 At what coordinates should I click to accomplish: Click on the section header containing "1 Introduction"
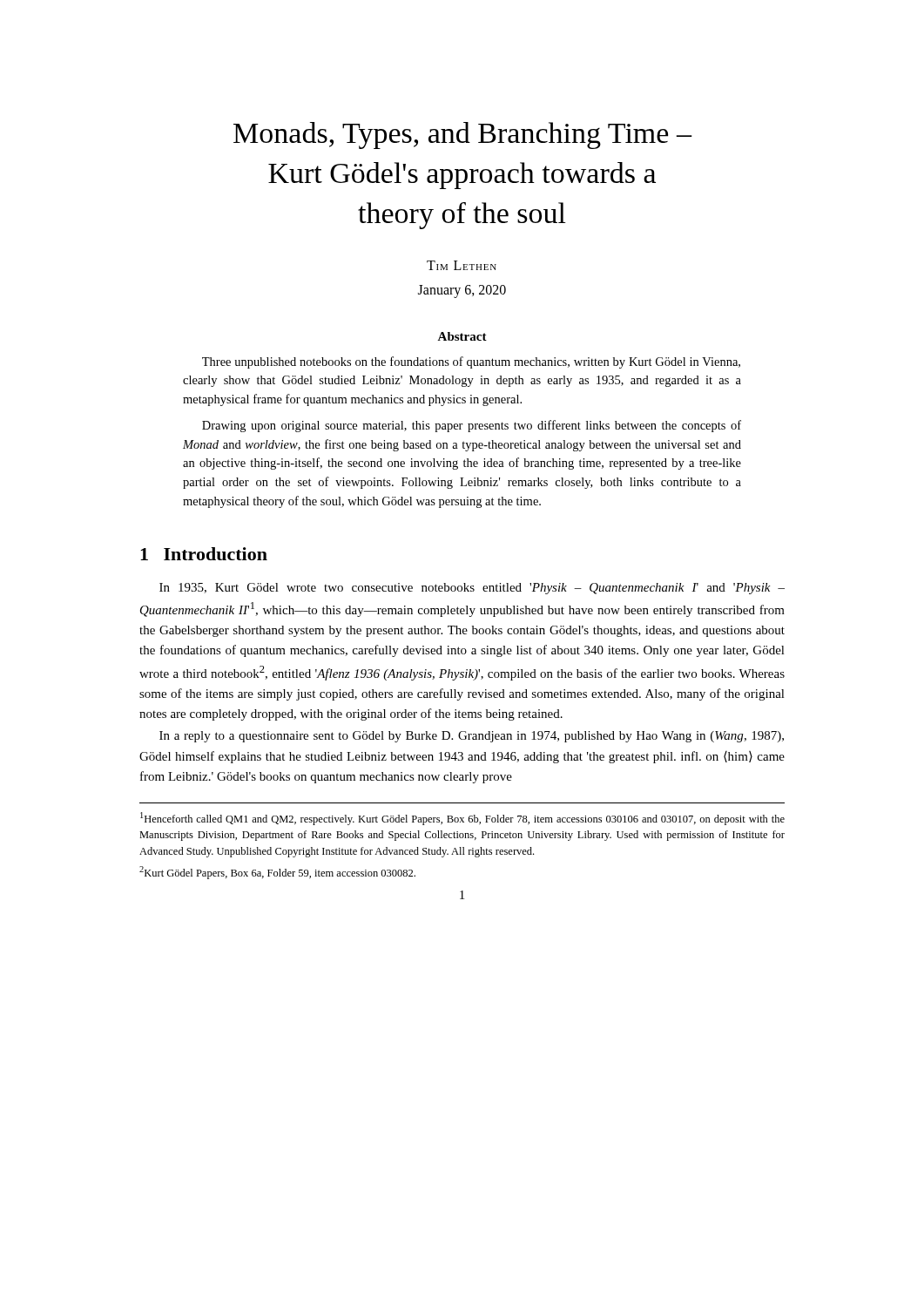[x=203, y=553]
